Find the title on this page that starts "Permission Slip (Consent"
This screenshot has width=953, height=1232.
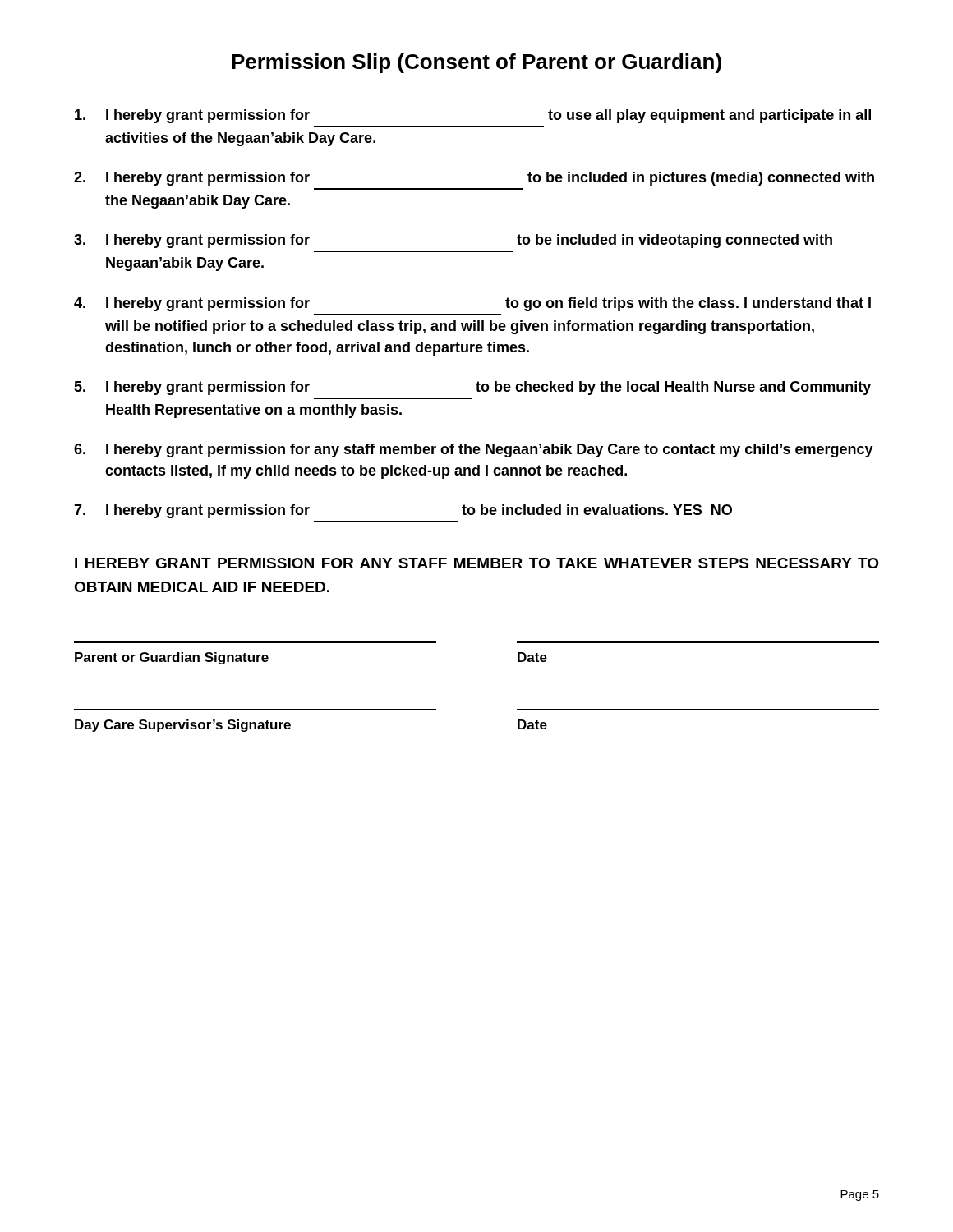pos(476,62)
